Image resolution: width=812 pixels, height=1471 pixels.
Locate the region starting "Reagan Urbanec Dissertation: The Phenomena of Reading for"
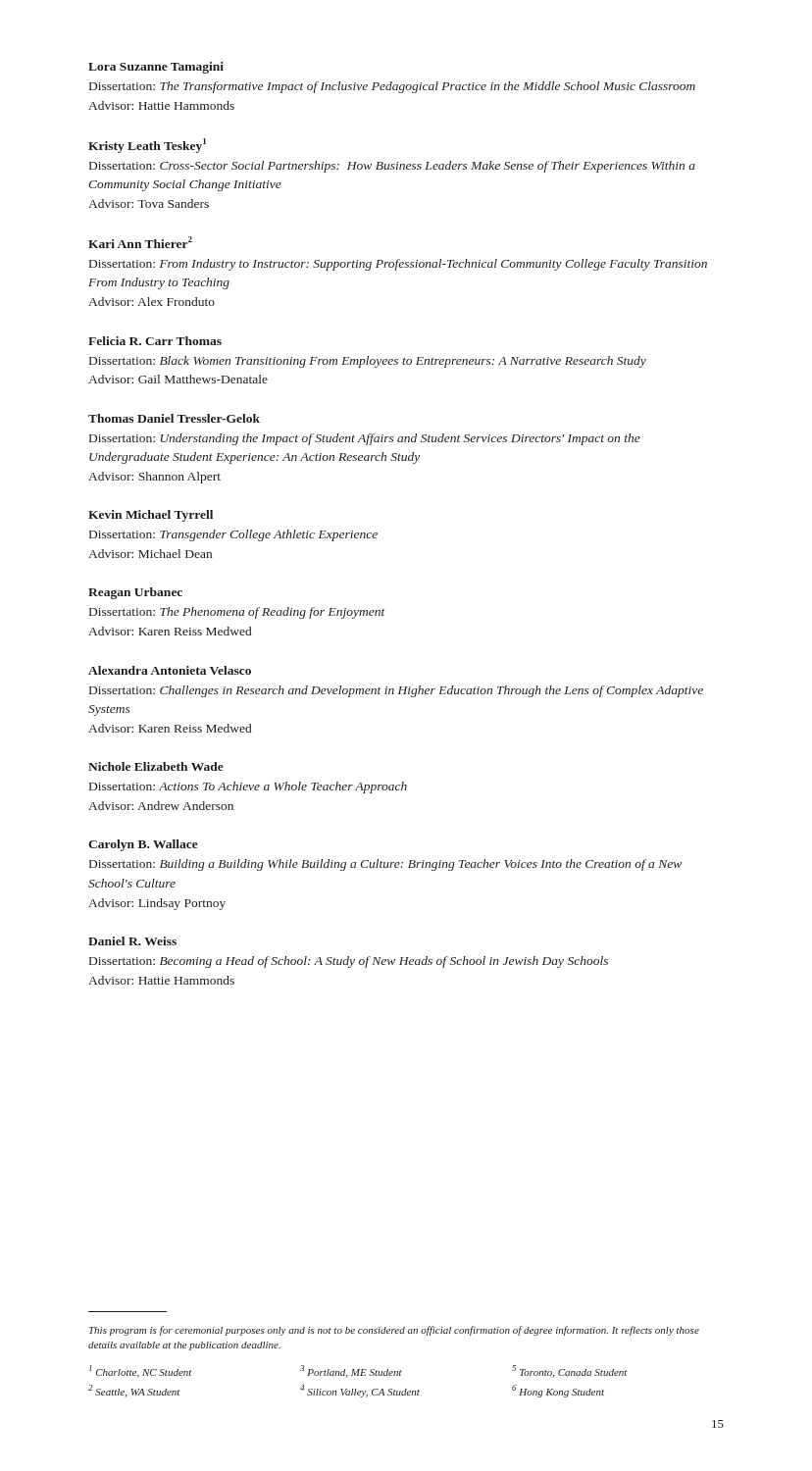tap(135, 593)
